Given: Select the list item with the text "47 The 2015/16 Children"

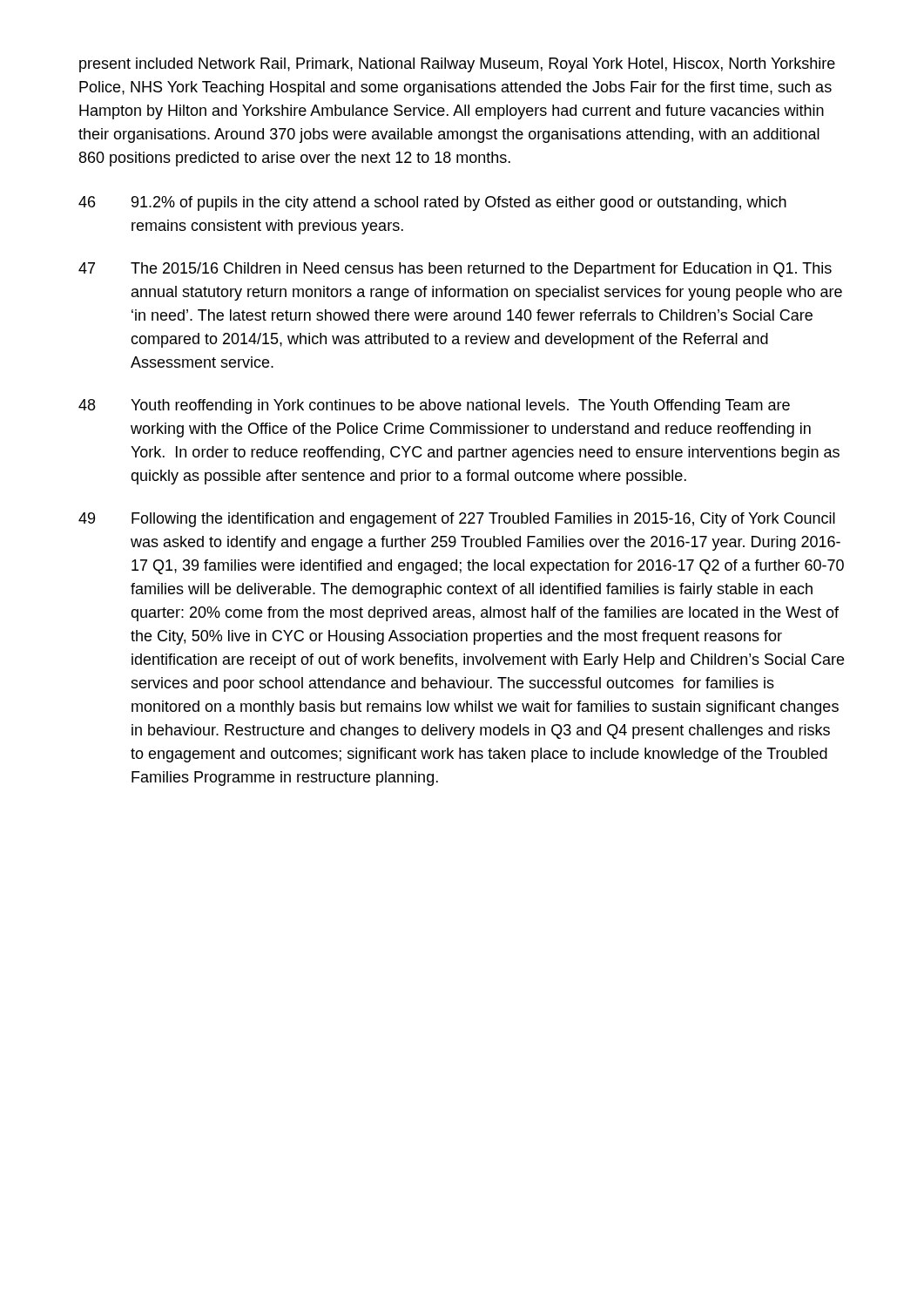Looking at the screenshot, I should click(462, 316).
